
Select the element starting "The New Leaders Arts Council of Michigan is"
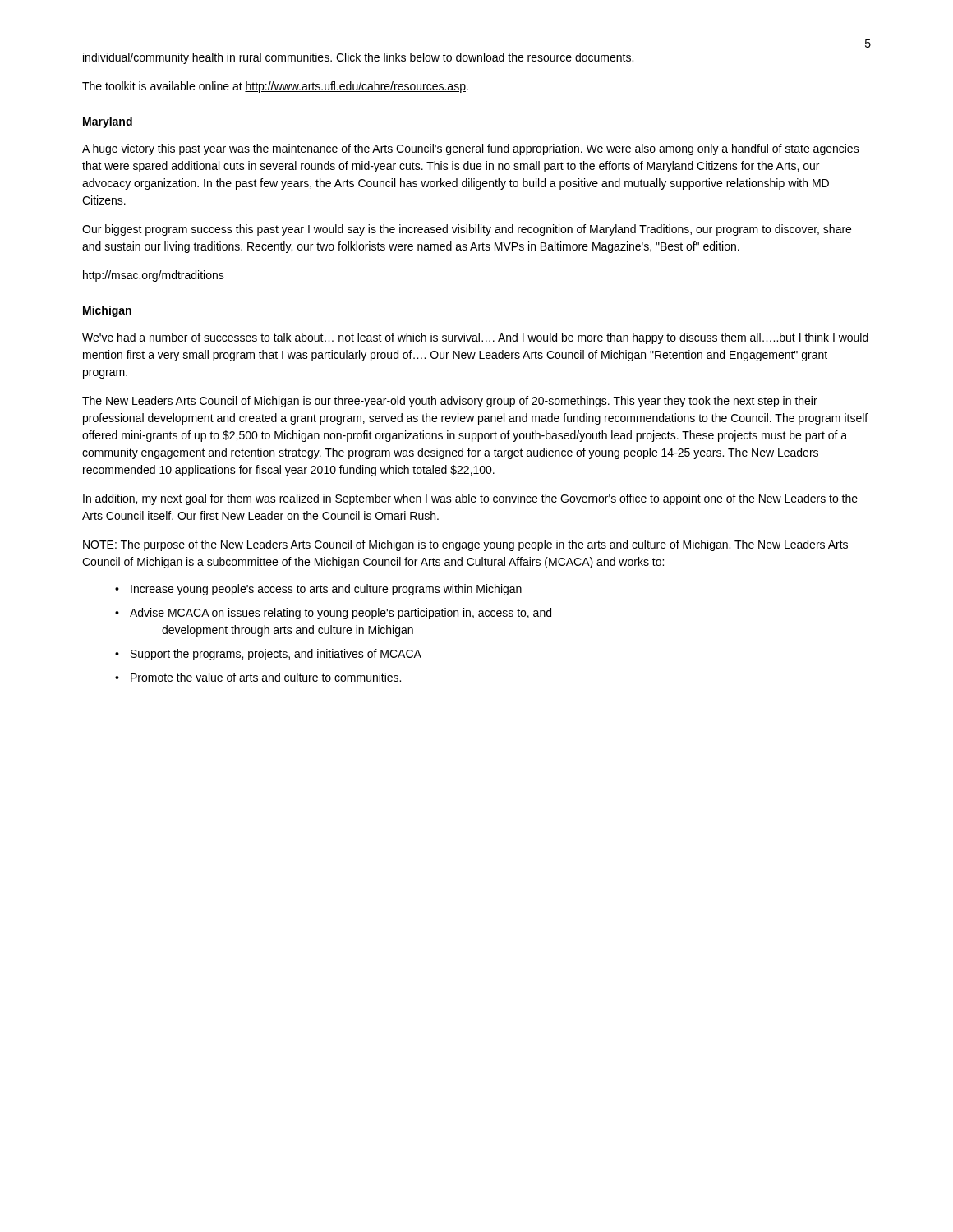(476, 436)
